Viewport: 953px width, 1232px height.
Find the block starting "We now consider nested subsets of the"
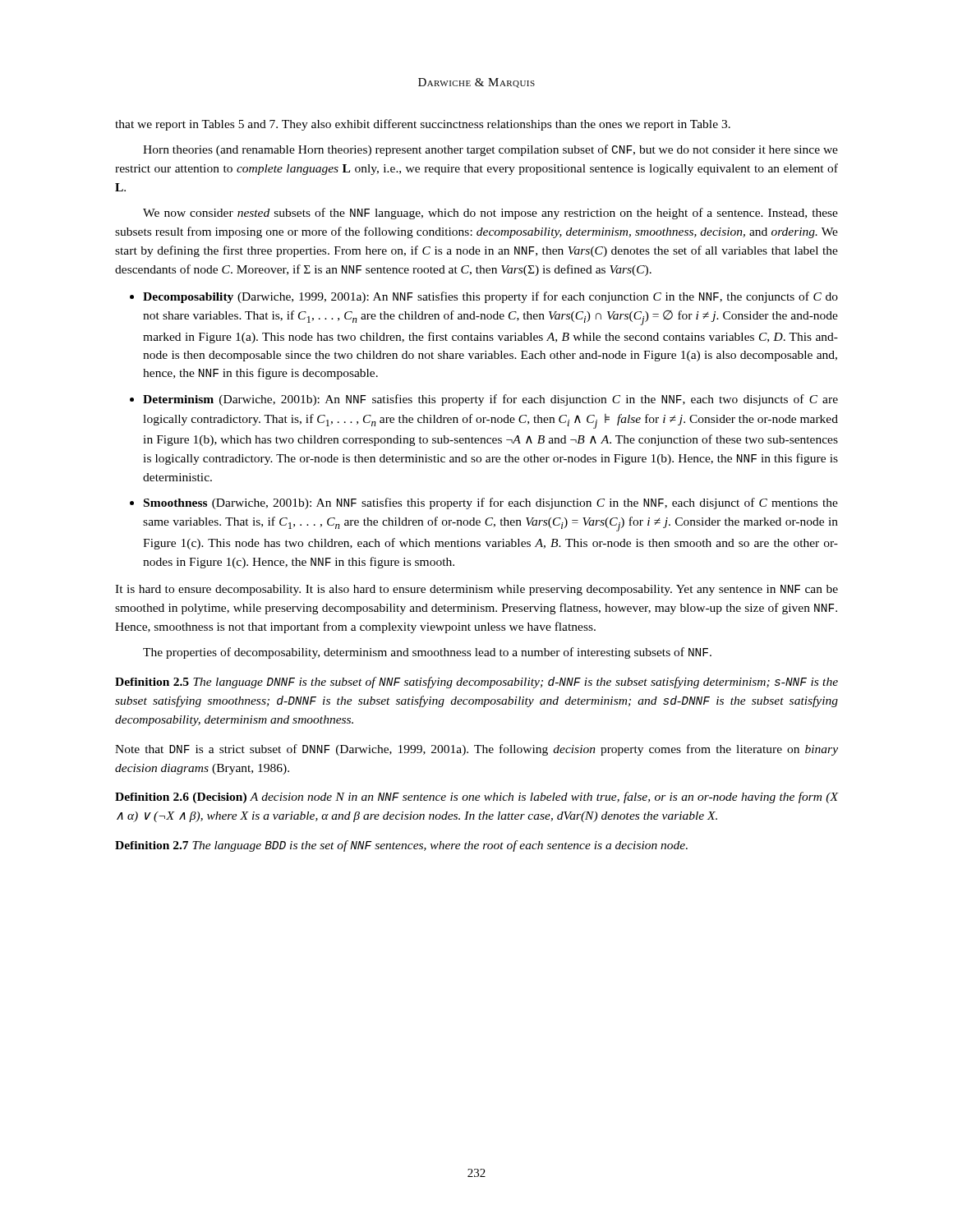tap(476, 241)
